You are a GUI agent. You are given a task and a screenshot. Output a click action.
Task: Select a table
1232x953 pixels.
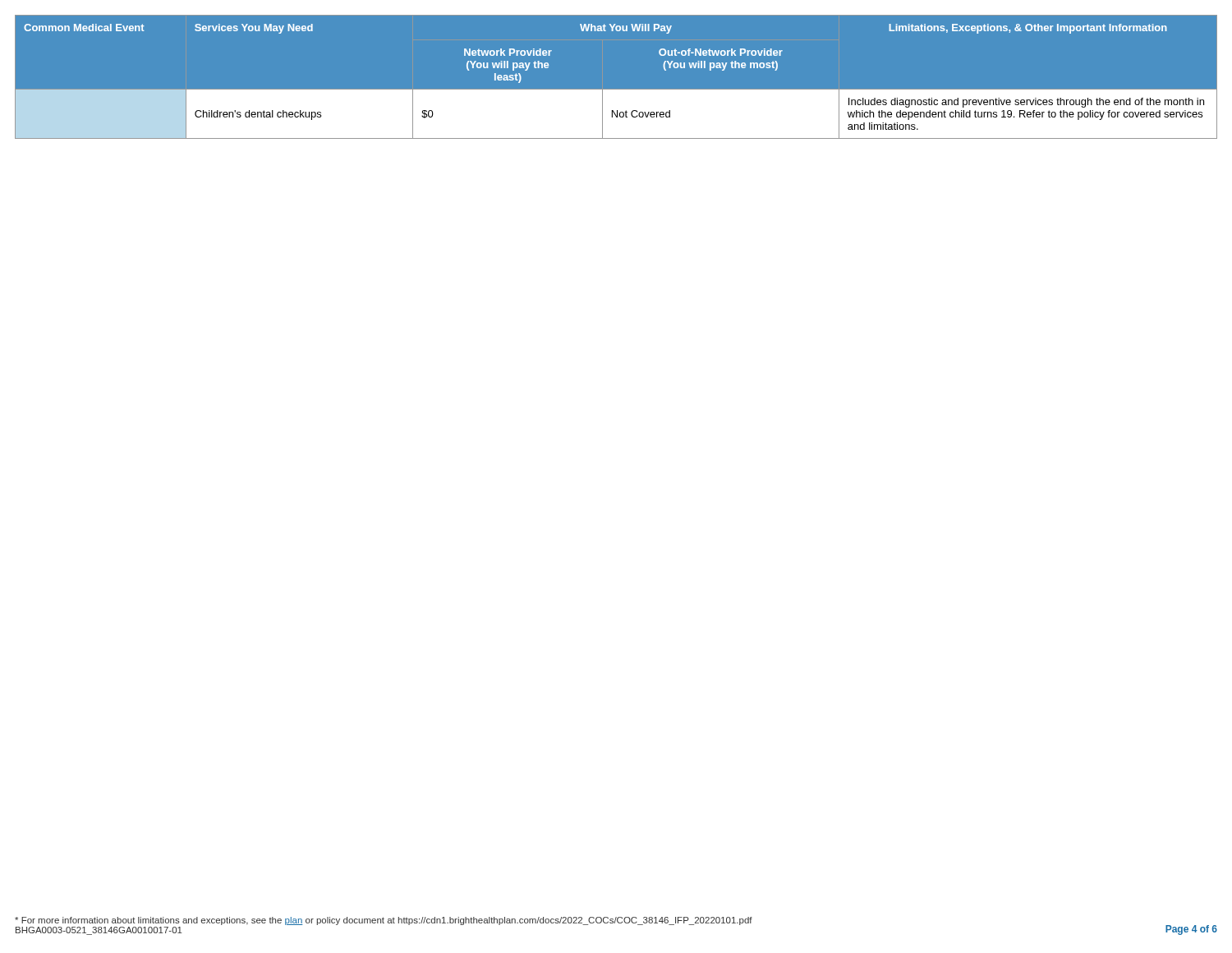coord(616,77)
